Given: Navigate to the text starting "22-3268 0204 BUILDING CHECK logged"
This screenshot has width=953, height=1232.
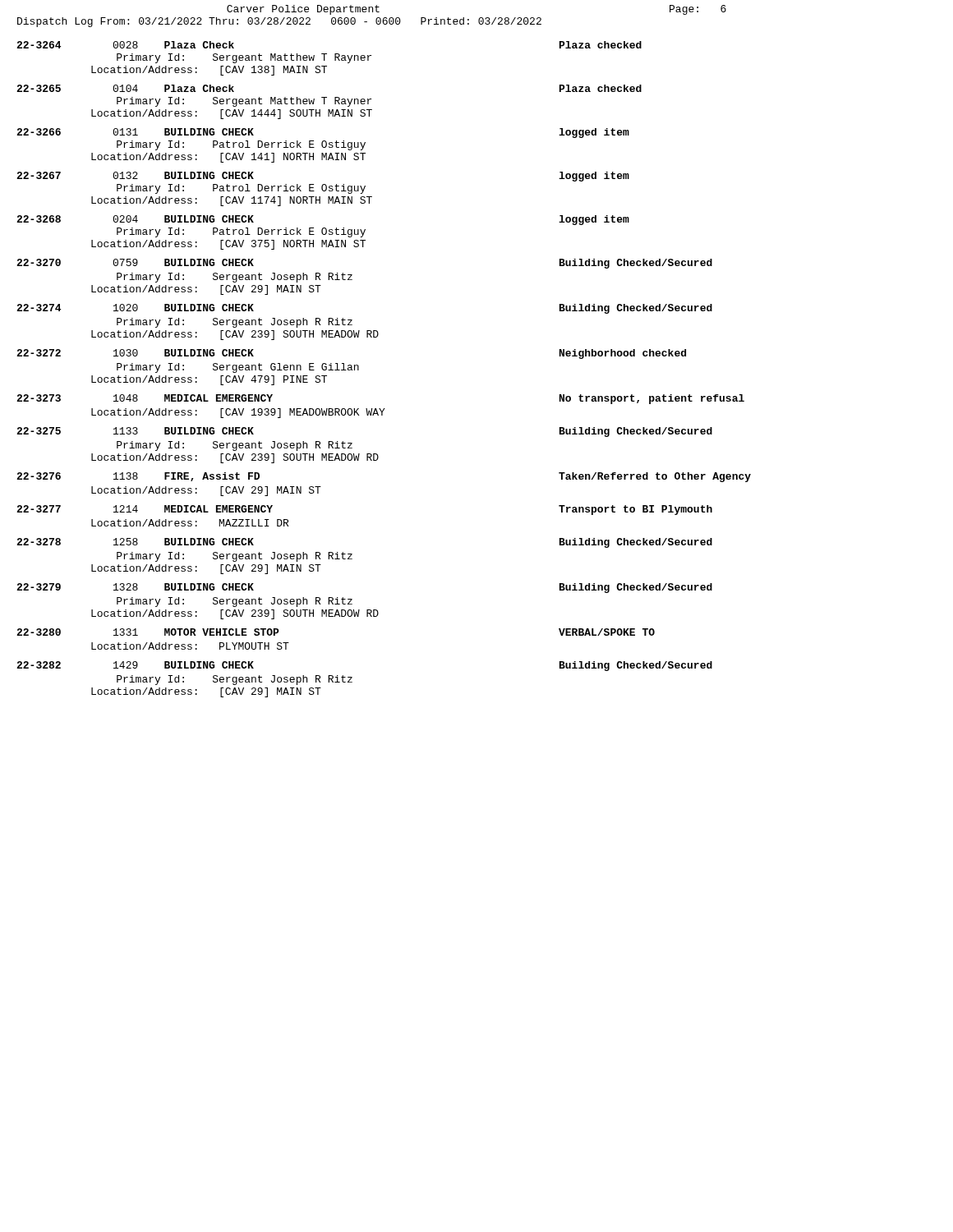Looking at the screenshot, I should tap(323, 232).
